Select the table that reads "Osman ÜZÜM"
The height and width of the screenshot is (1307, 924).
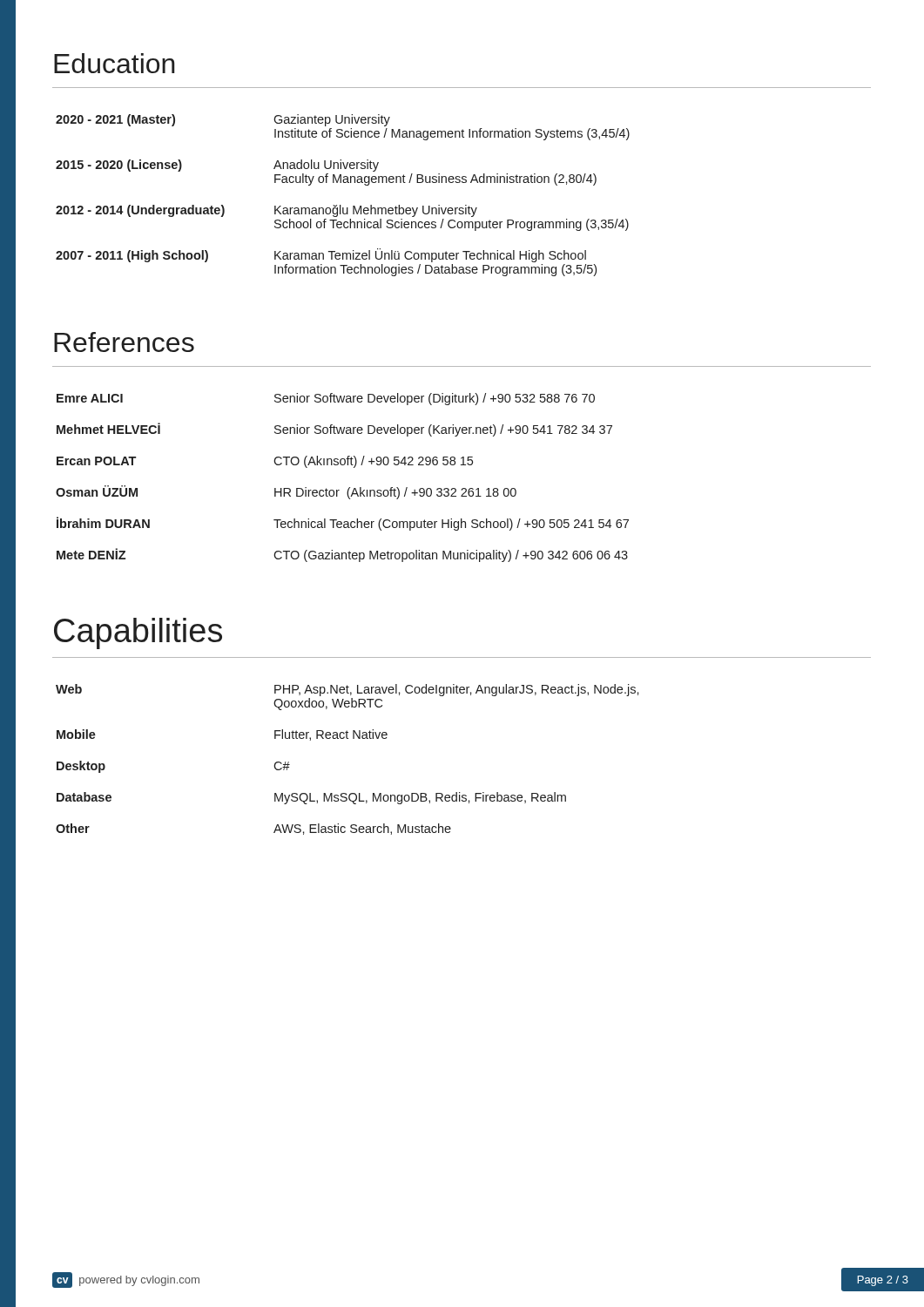tap(462, 477)
